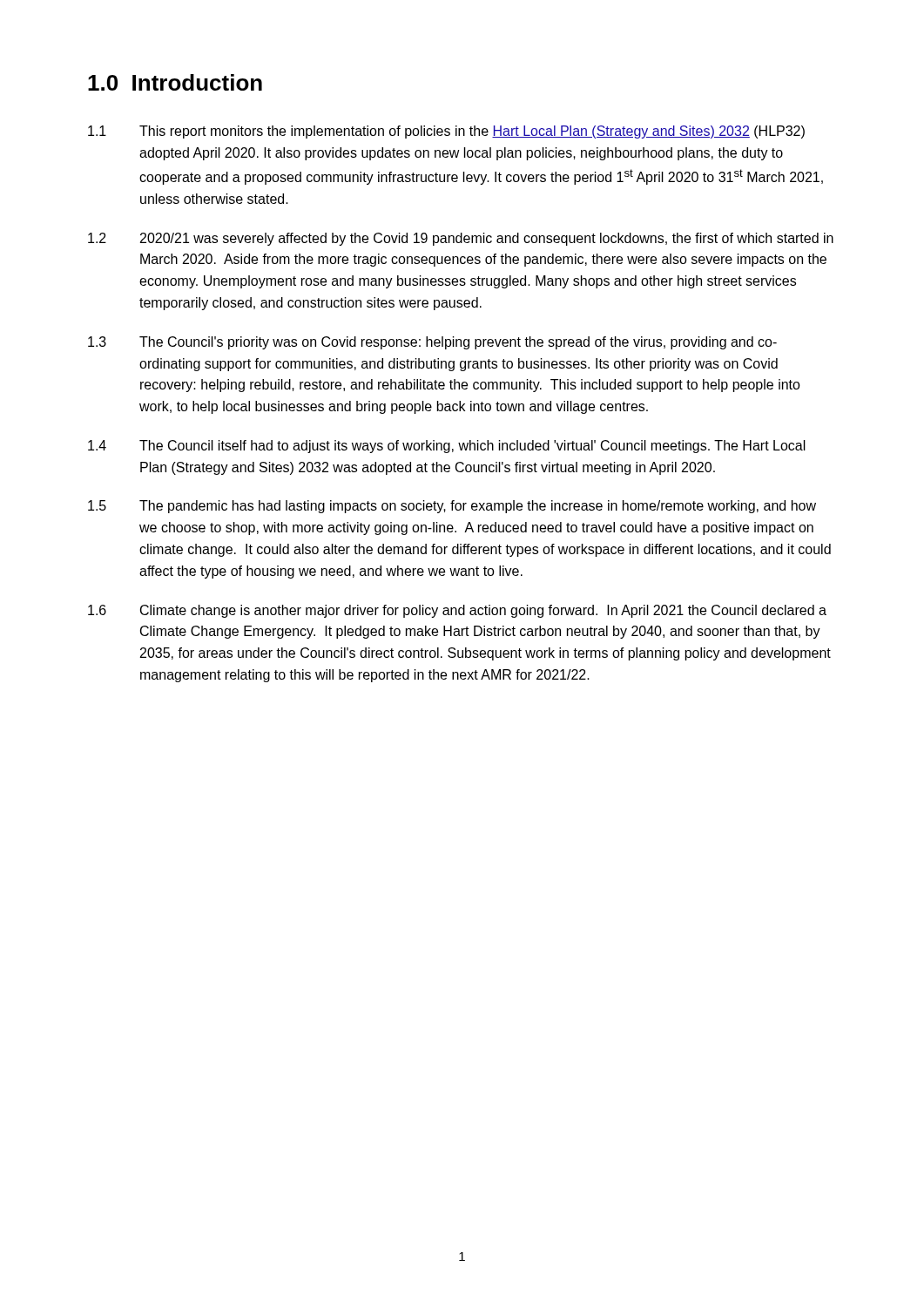Point to the text starting "4 The Council itself"
Screen dimensions: 1307x924
[462, 457]
